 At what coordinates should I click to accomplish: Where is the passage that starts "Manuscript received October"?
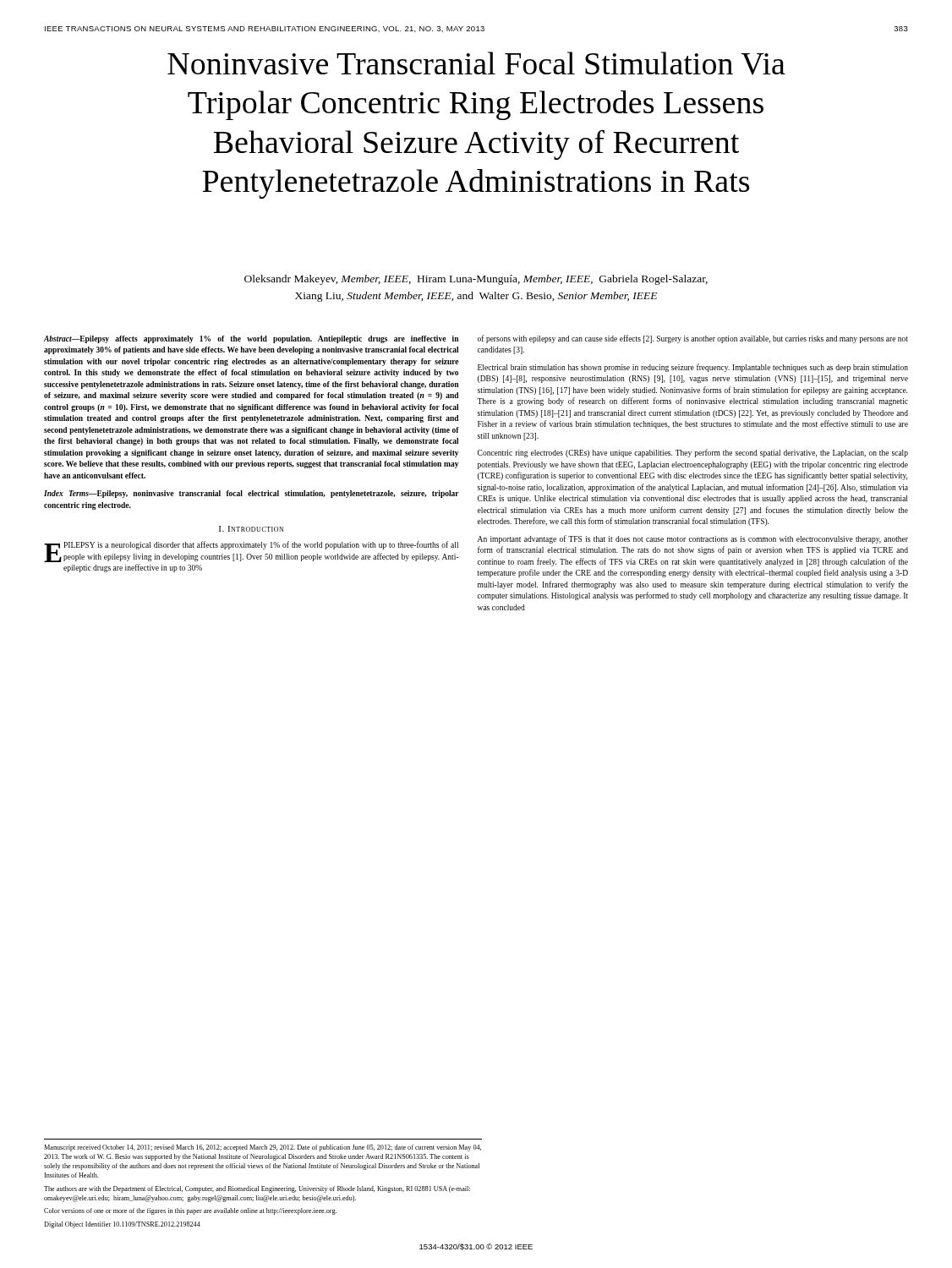click(x=263, y=1186)
